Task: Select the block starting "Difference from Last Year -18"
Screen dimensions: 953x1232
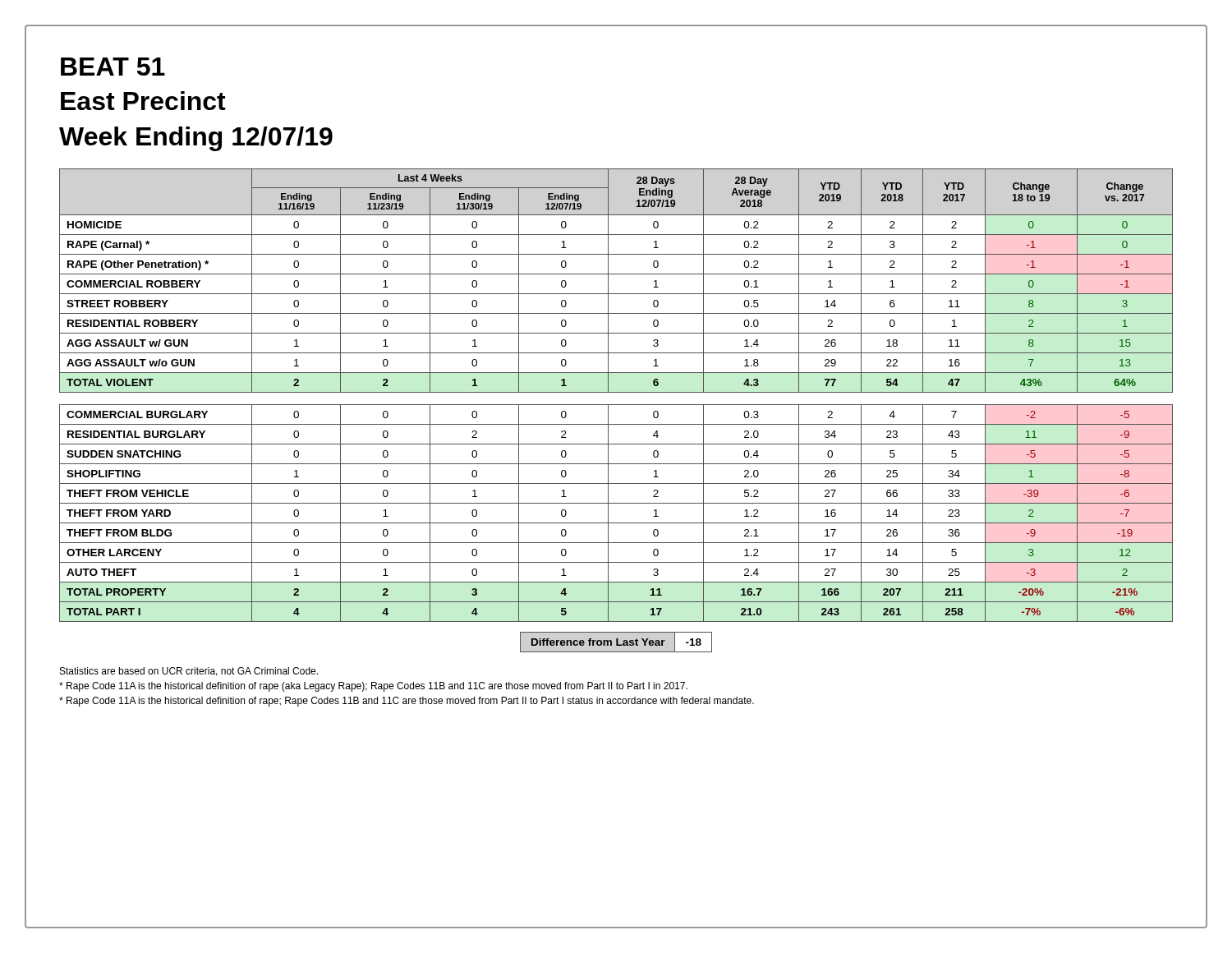Action: click(x=616, y=642)
